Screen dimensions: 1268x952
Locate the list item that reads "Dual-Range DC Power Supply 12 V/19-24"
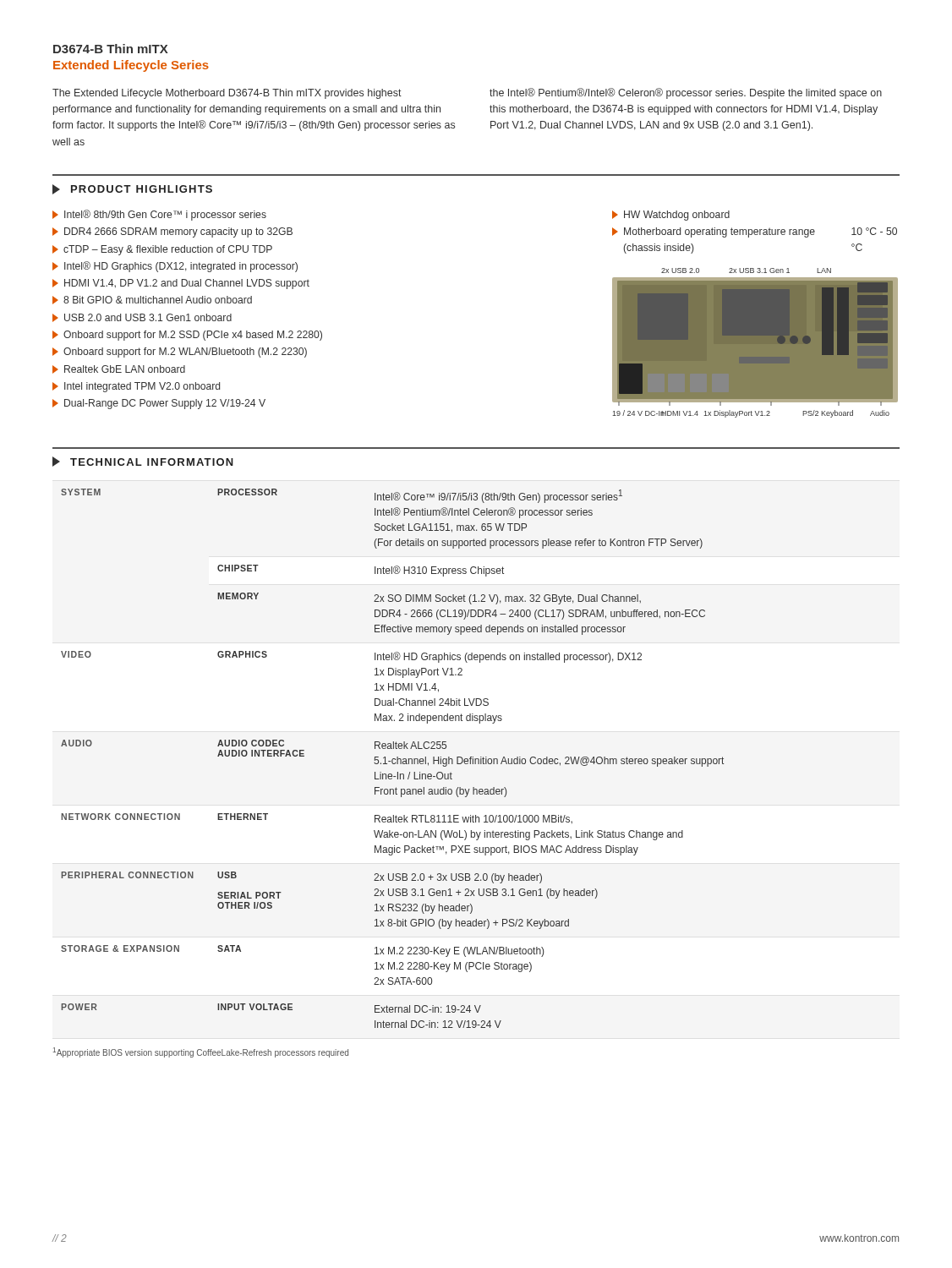pyautogui.click(x=165, y=403)
